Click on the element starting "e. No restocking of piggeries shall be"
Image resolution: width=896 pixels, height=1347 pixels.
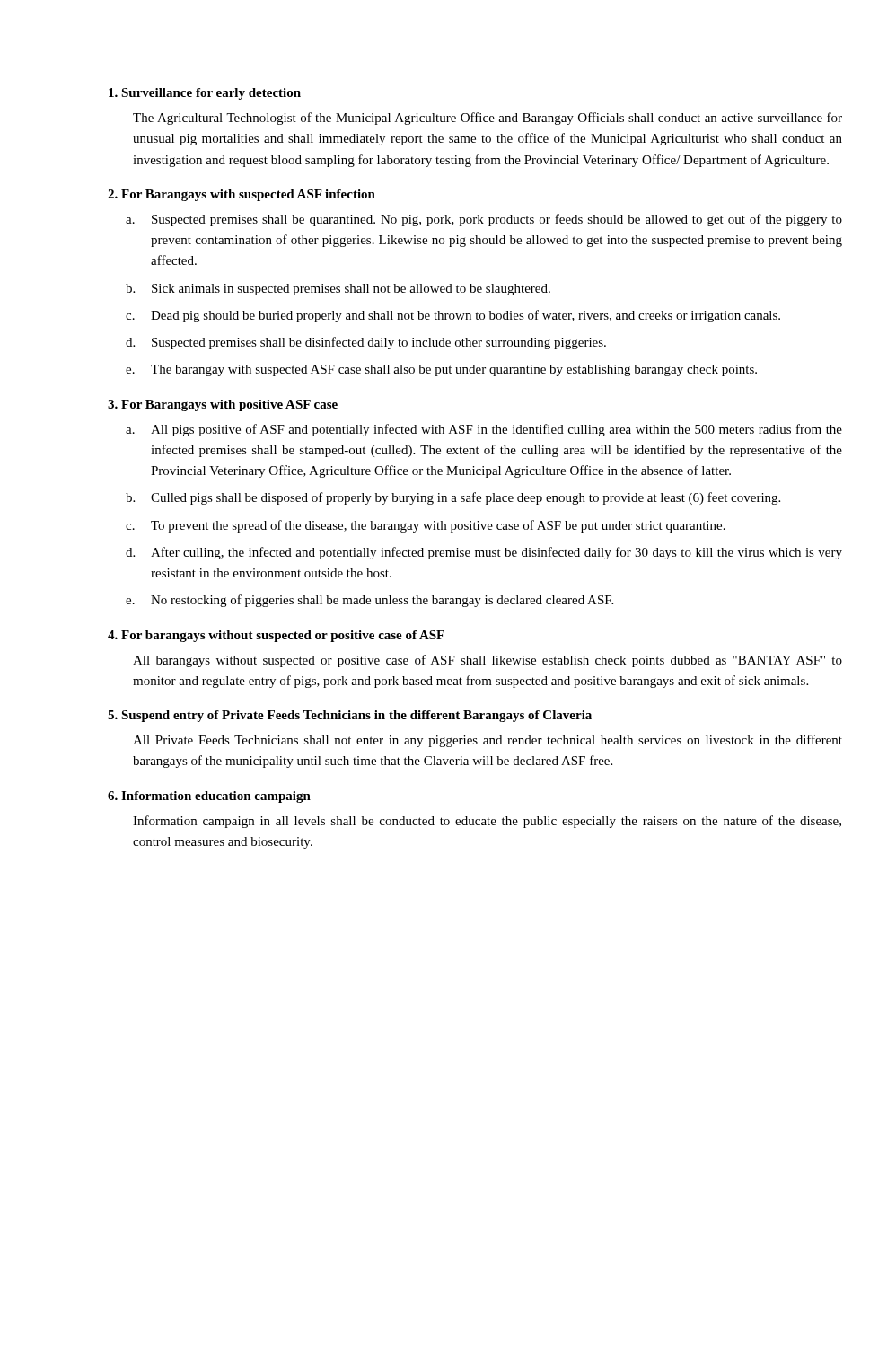point(484,601)
